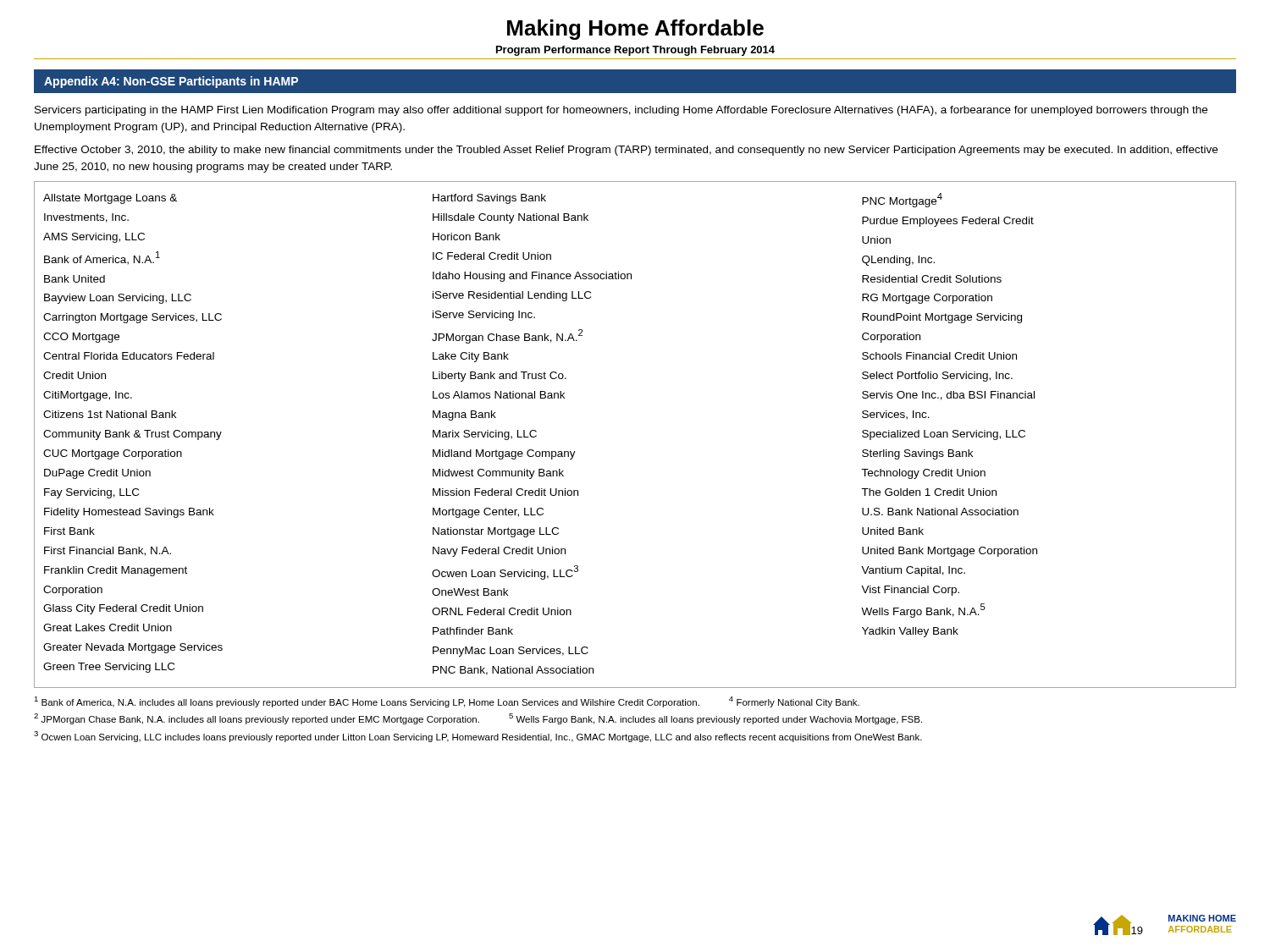Point to the region starting "RG Mortgage Corporation"
Image resolution: width=1270 pixels, height=952 pixels.
click(x=927, y=298)
